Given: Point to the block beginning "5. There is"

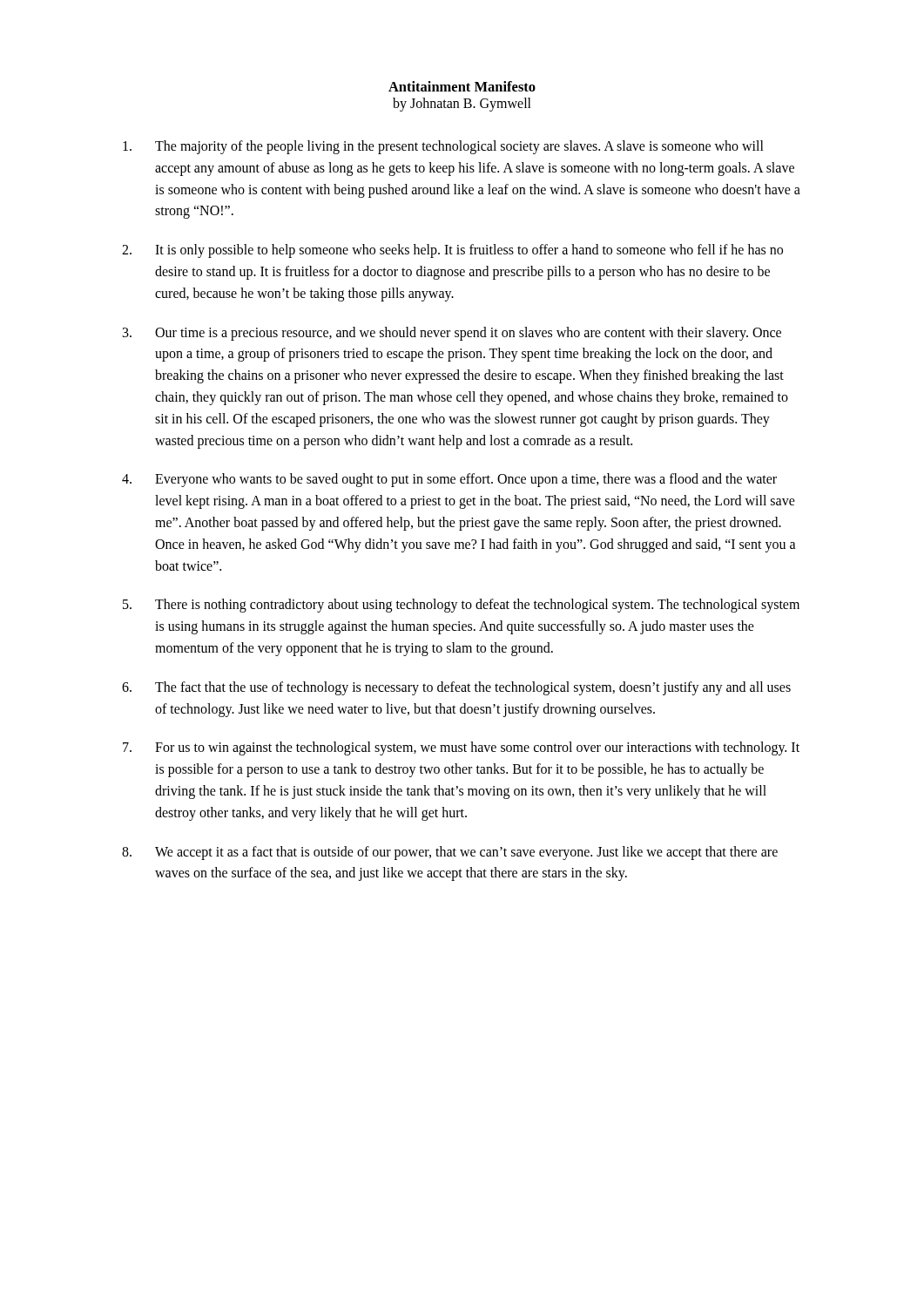Looking at the screenshot, I should [462, 627].
